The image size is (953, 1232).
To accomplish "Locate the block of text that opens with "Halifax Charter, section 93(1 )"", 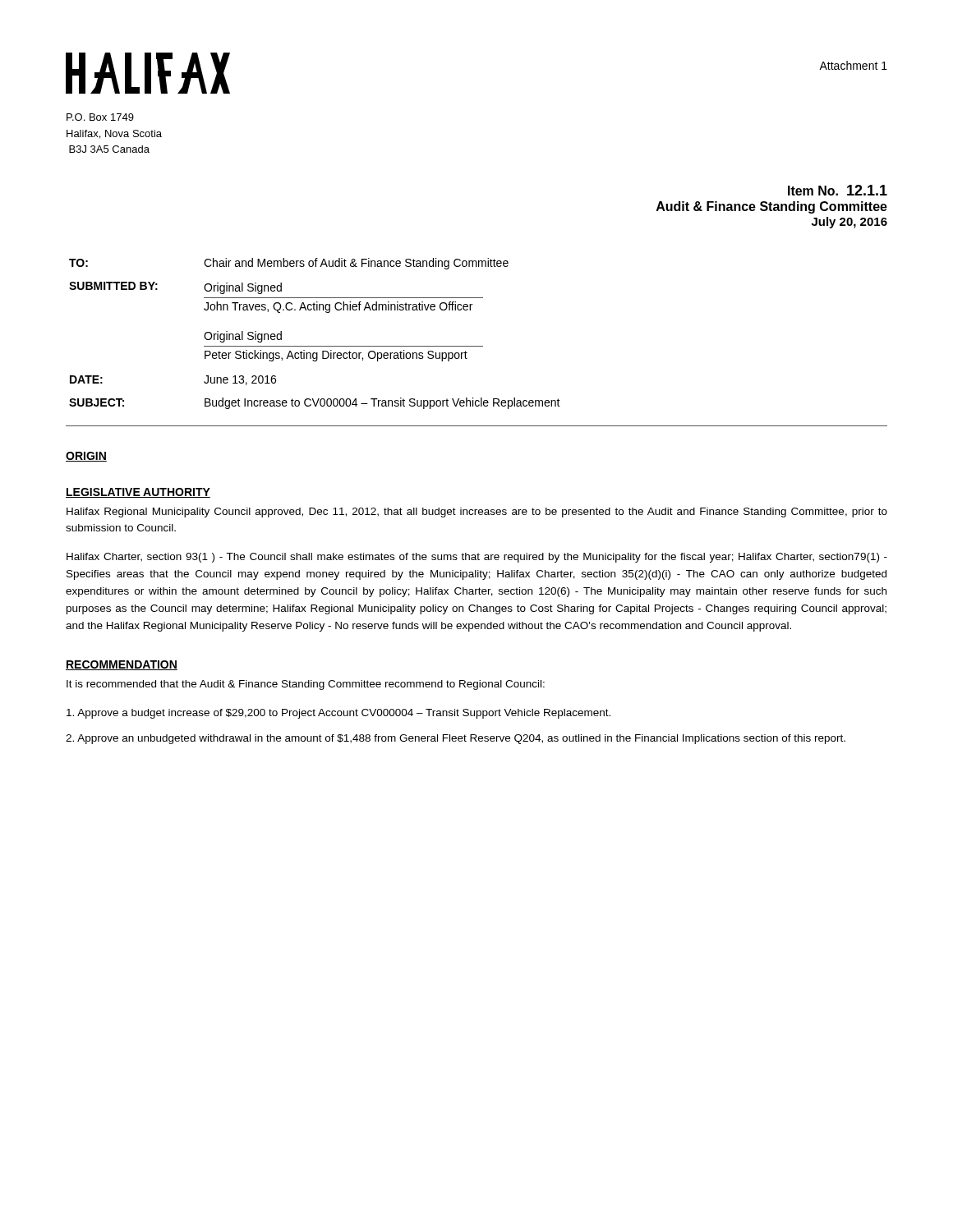I will (476, 591).
